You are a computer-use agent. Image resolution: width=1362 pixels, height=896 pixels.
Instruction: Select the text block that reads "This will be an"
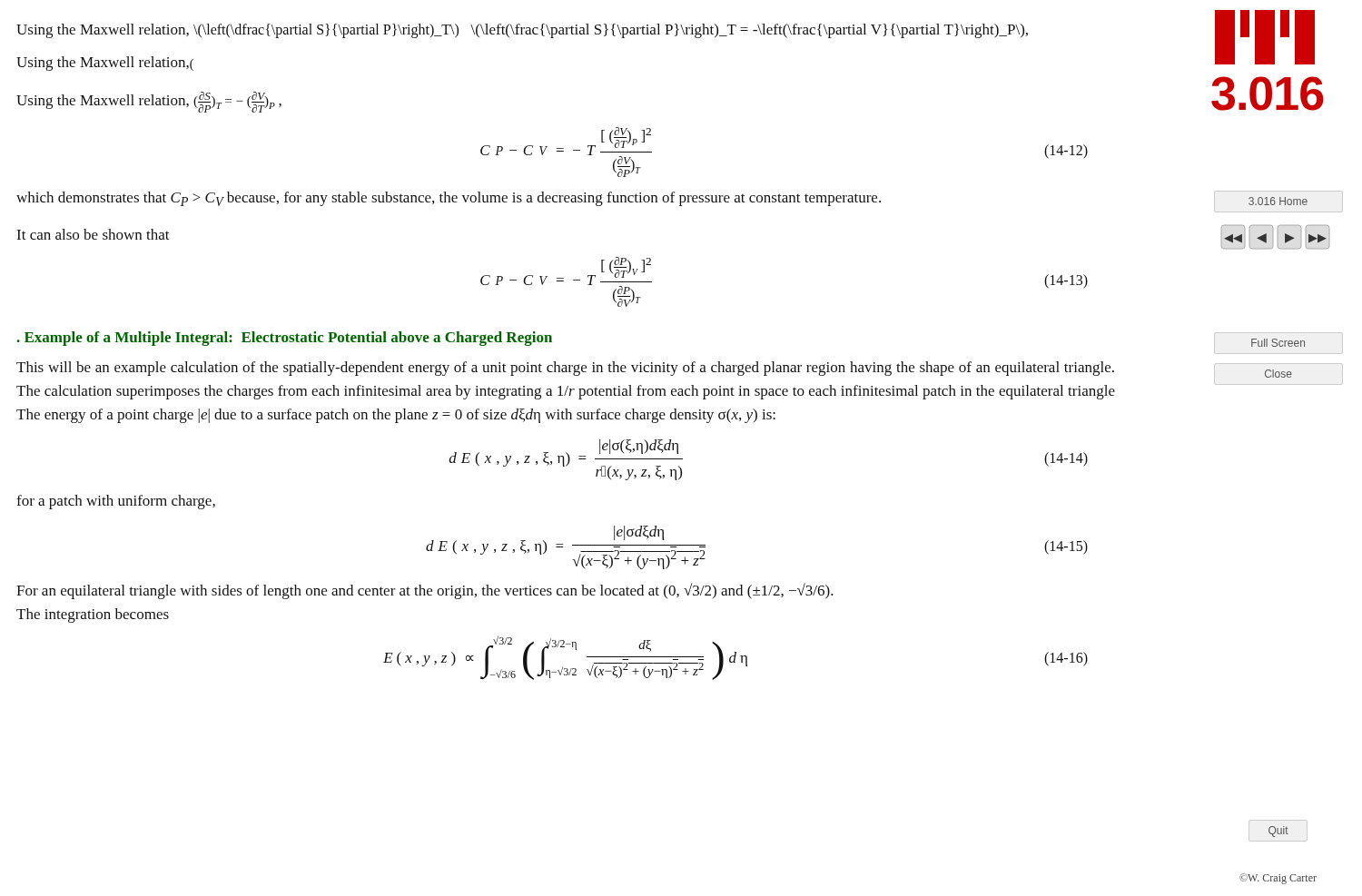[566, 391]
